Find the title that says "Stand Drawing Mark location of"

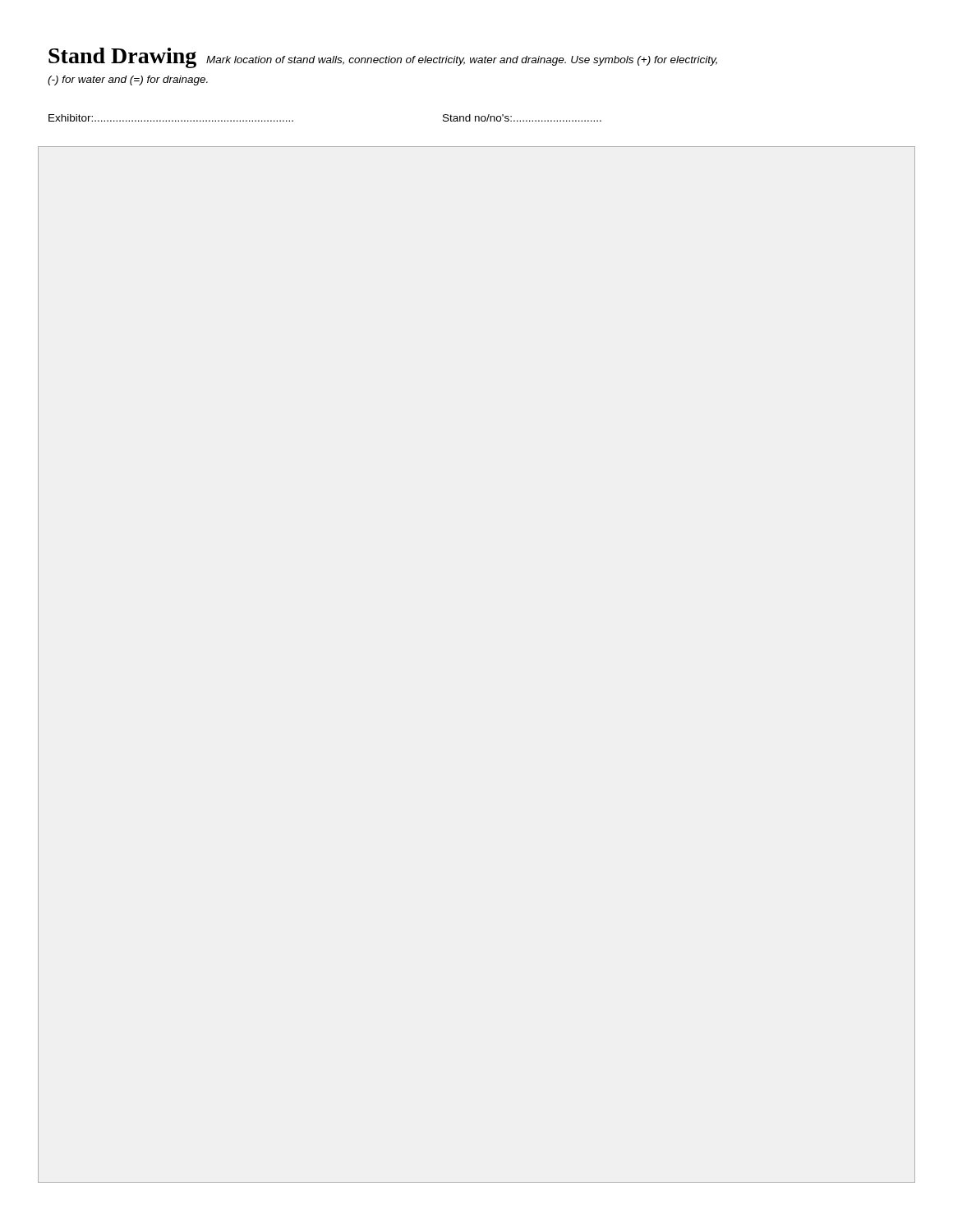click(x=476, y=63)
